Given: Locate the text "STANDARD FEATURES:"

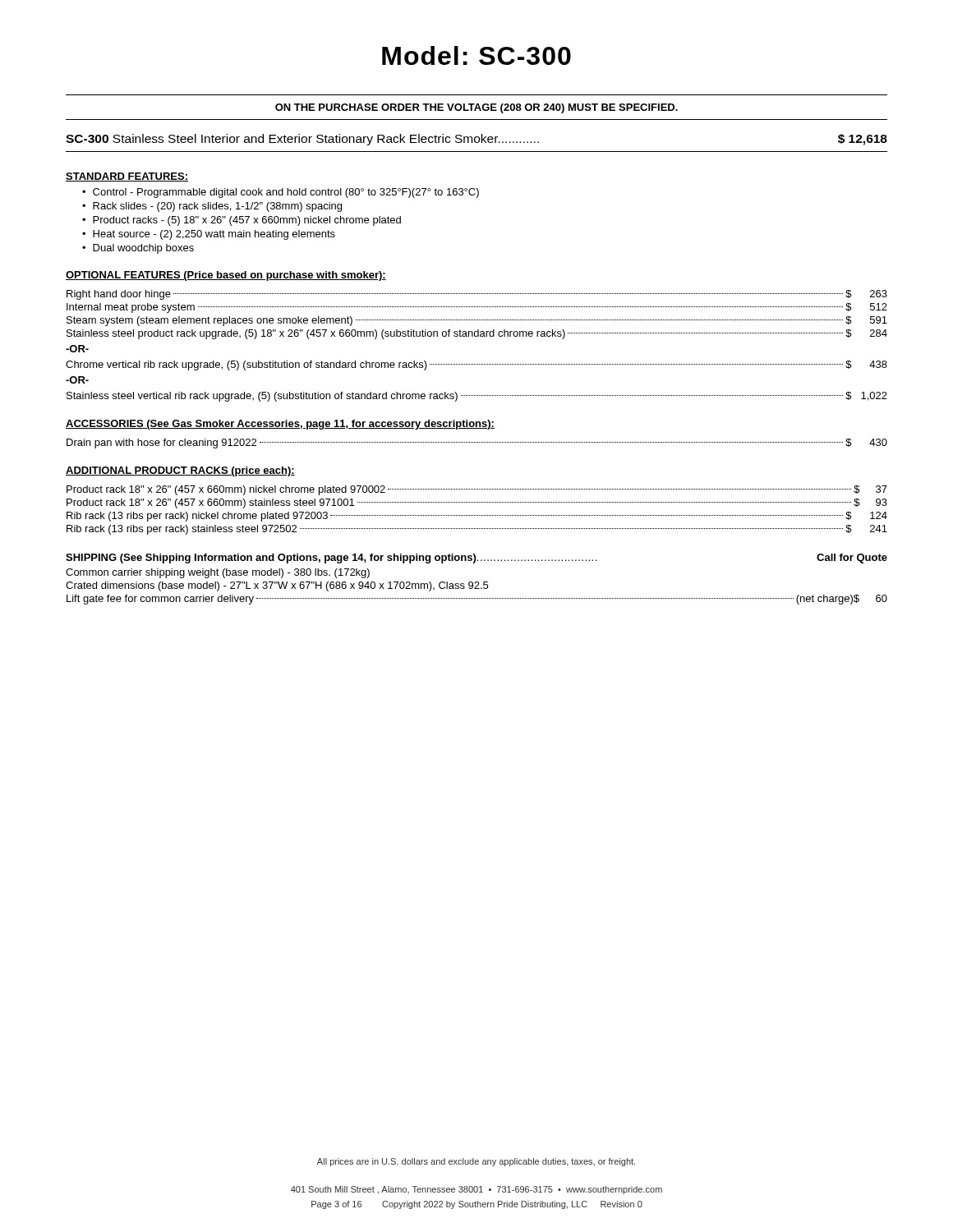Looking at the screenshot, I should pyautogui.click(x=127, y=176).
